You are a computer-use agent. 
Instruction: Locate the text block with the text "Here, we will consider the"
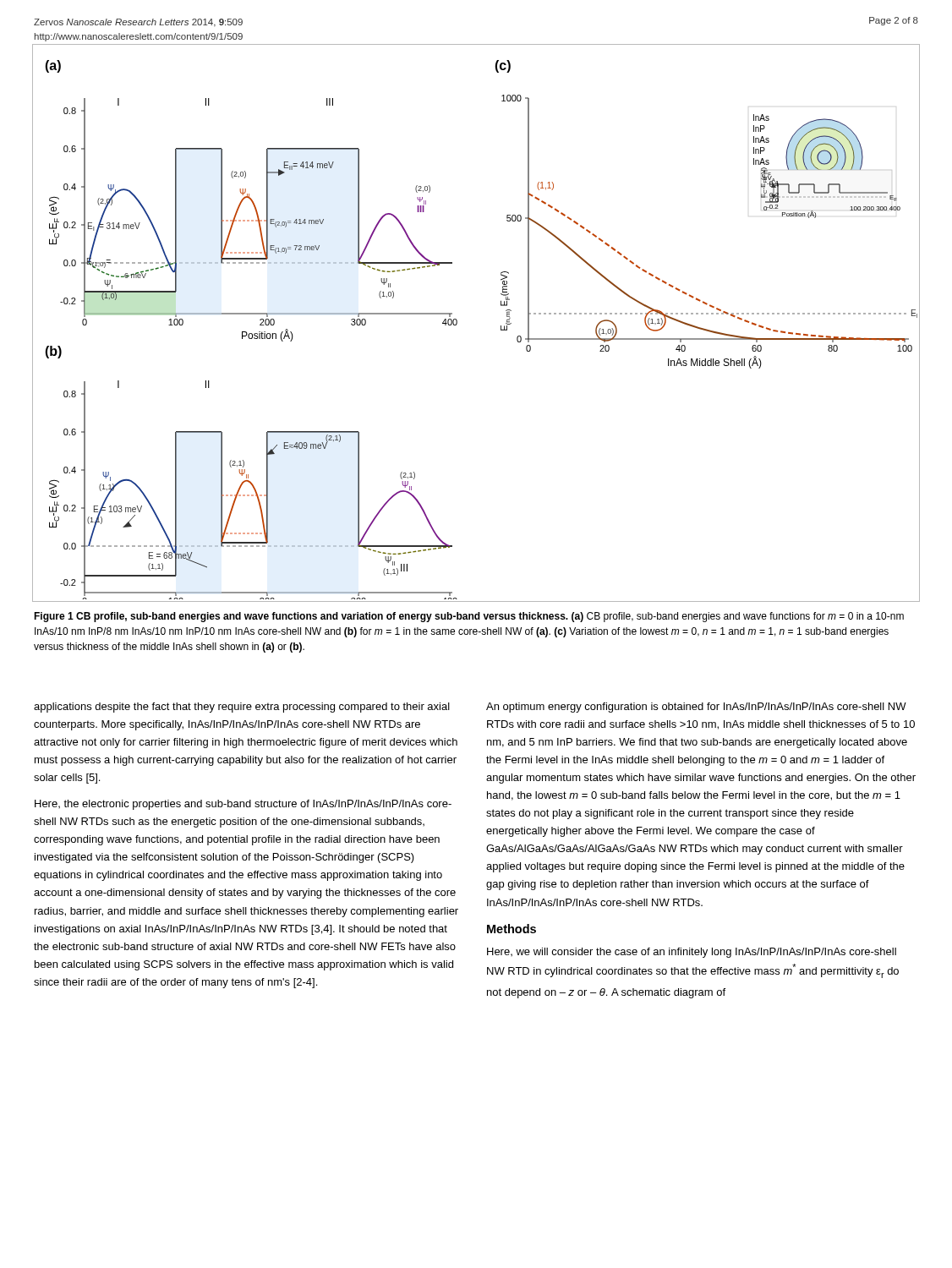pos(702,972)
